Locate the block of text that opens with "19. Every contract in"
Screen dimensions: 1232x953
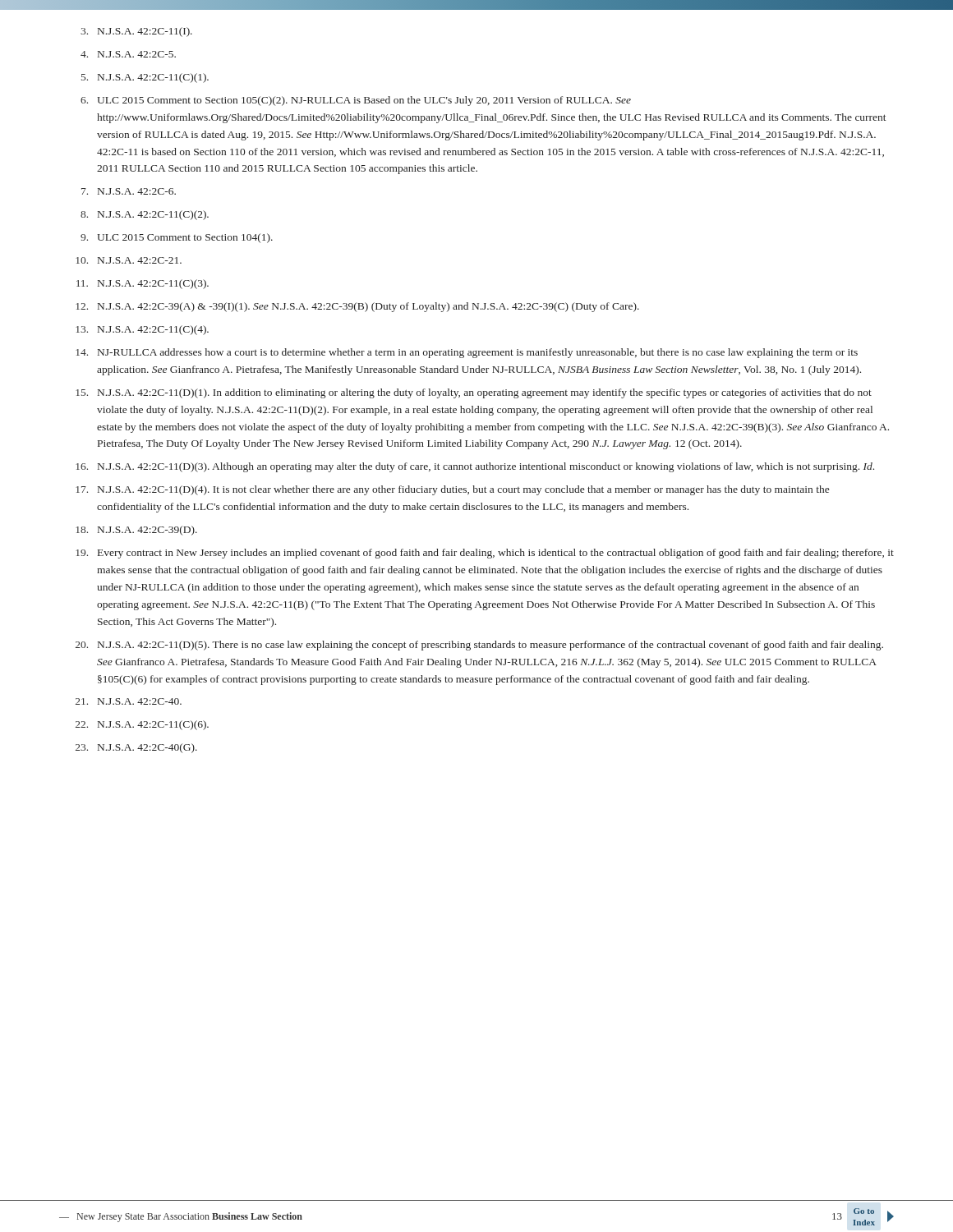coord(476,588)
